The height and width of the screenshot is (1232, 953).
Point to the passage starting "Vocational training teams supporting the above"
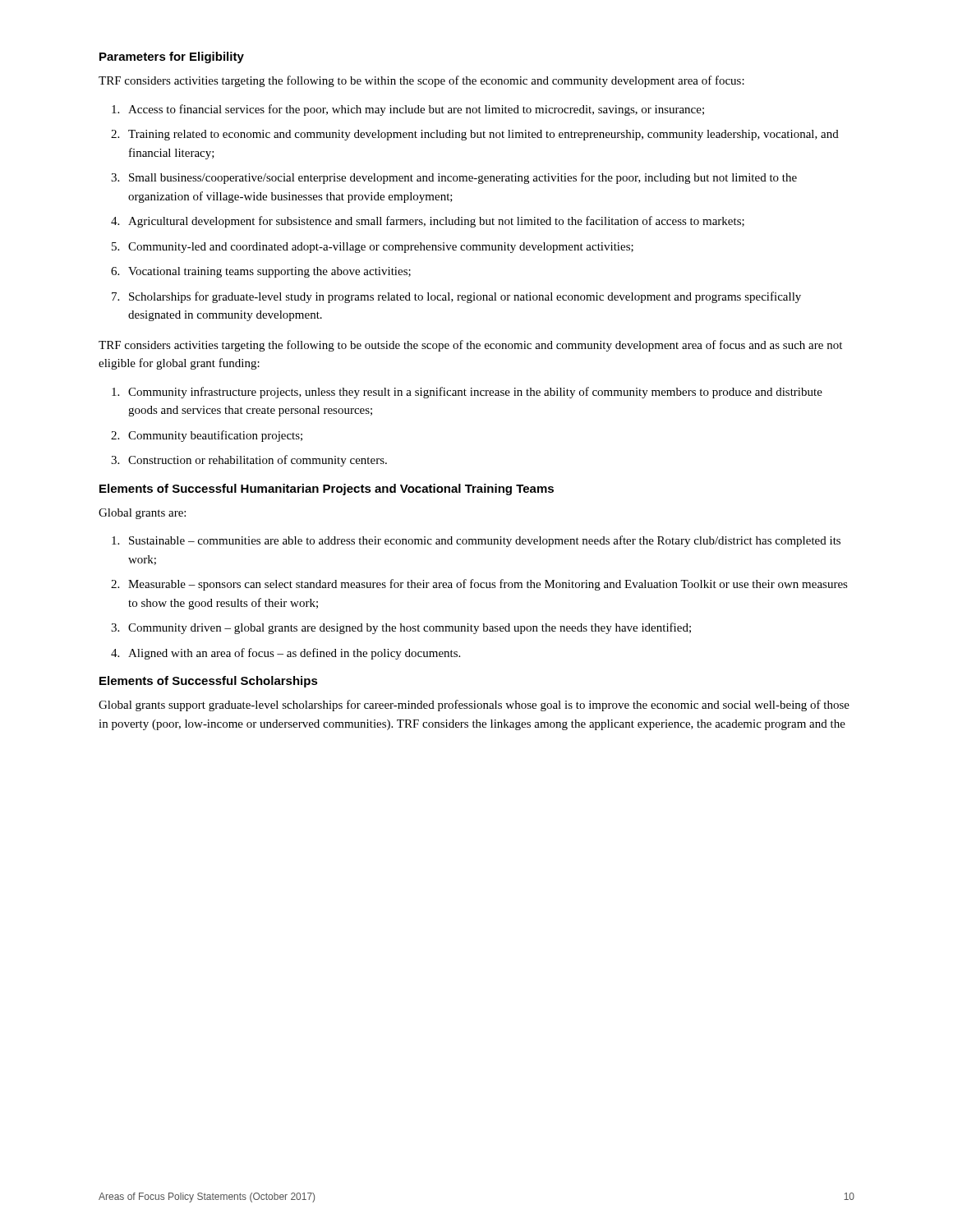[269, 272]
